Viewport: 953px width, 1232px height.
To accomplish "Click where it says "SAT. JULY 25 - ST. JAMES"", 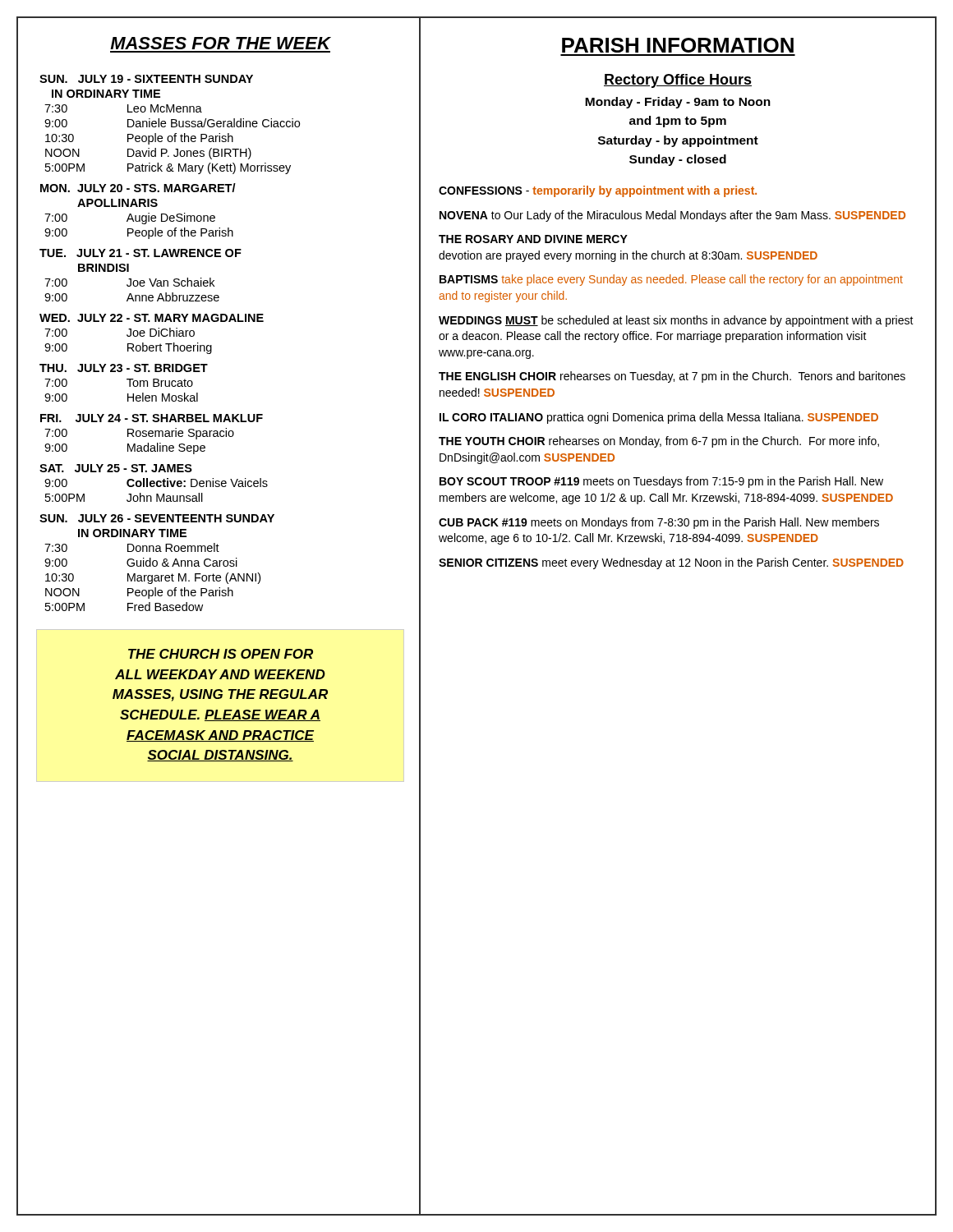I will 116,468.
